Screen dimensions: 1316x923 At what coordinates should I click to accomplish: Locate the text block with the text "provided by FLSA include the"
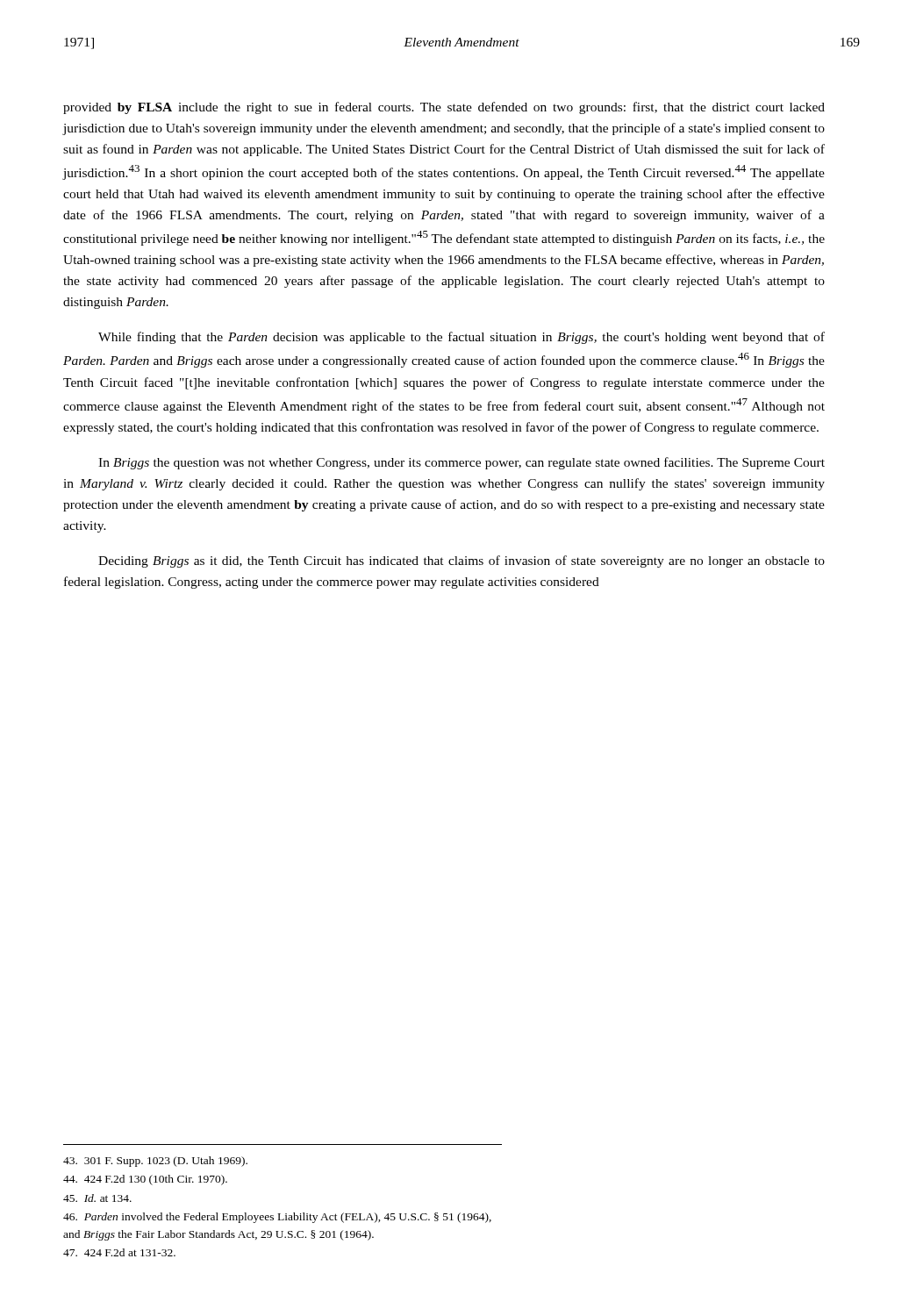click(444, 204)
